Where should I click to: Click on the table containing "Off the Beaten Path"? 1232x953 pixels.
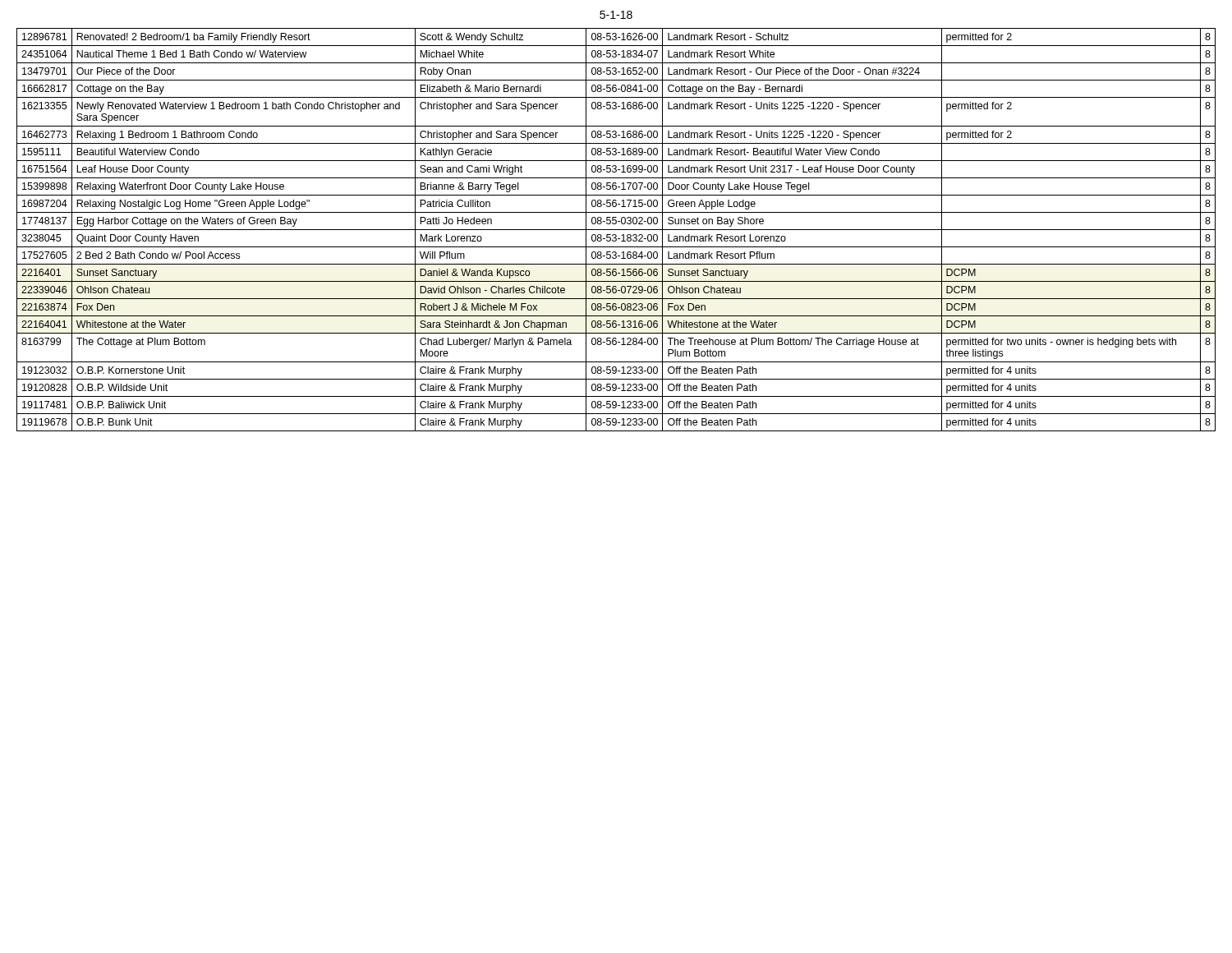(616, 230)
